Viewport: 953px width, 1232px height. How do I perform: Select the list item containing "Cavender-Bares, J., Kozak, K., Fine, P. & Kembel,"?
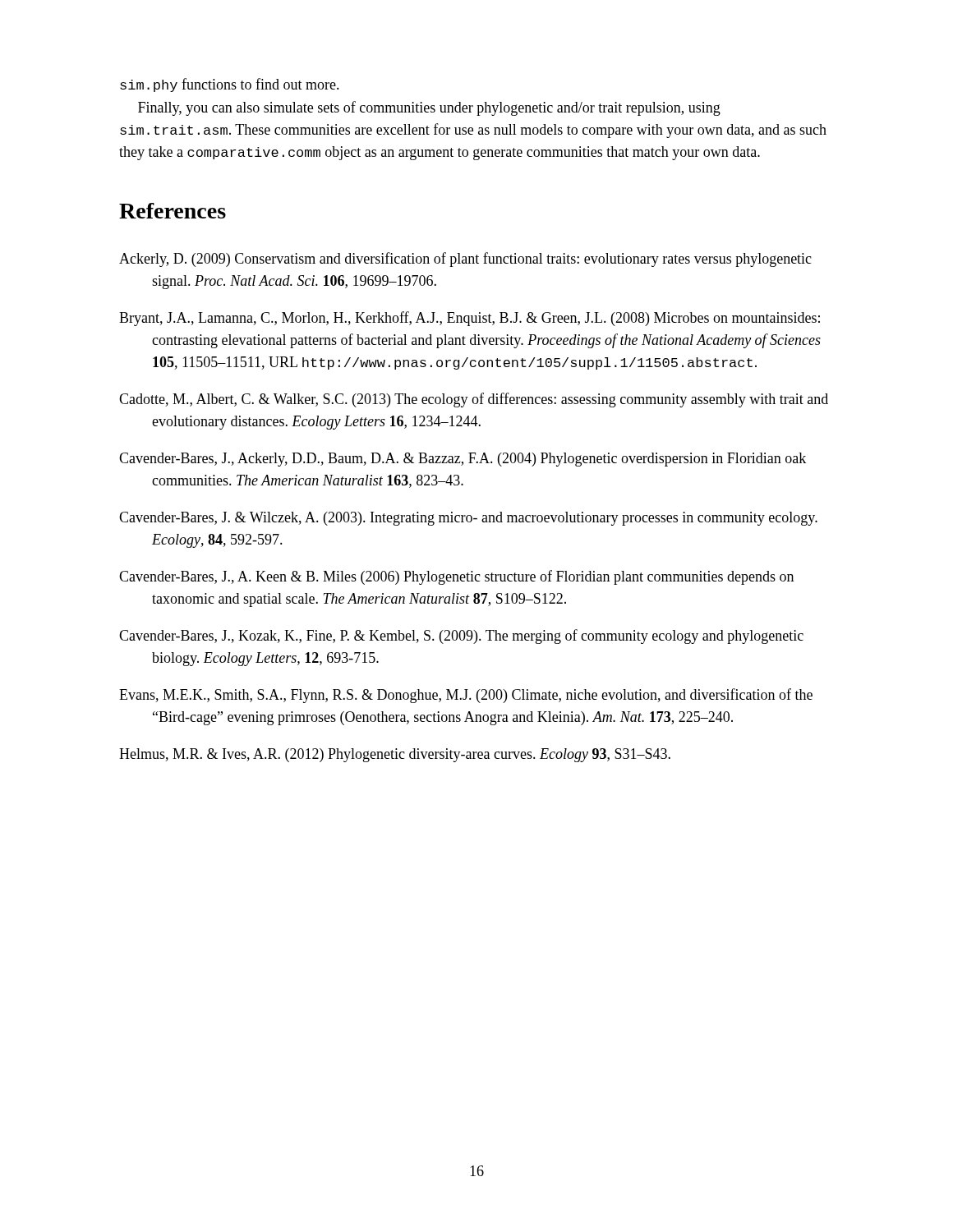click(461, 647)
